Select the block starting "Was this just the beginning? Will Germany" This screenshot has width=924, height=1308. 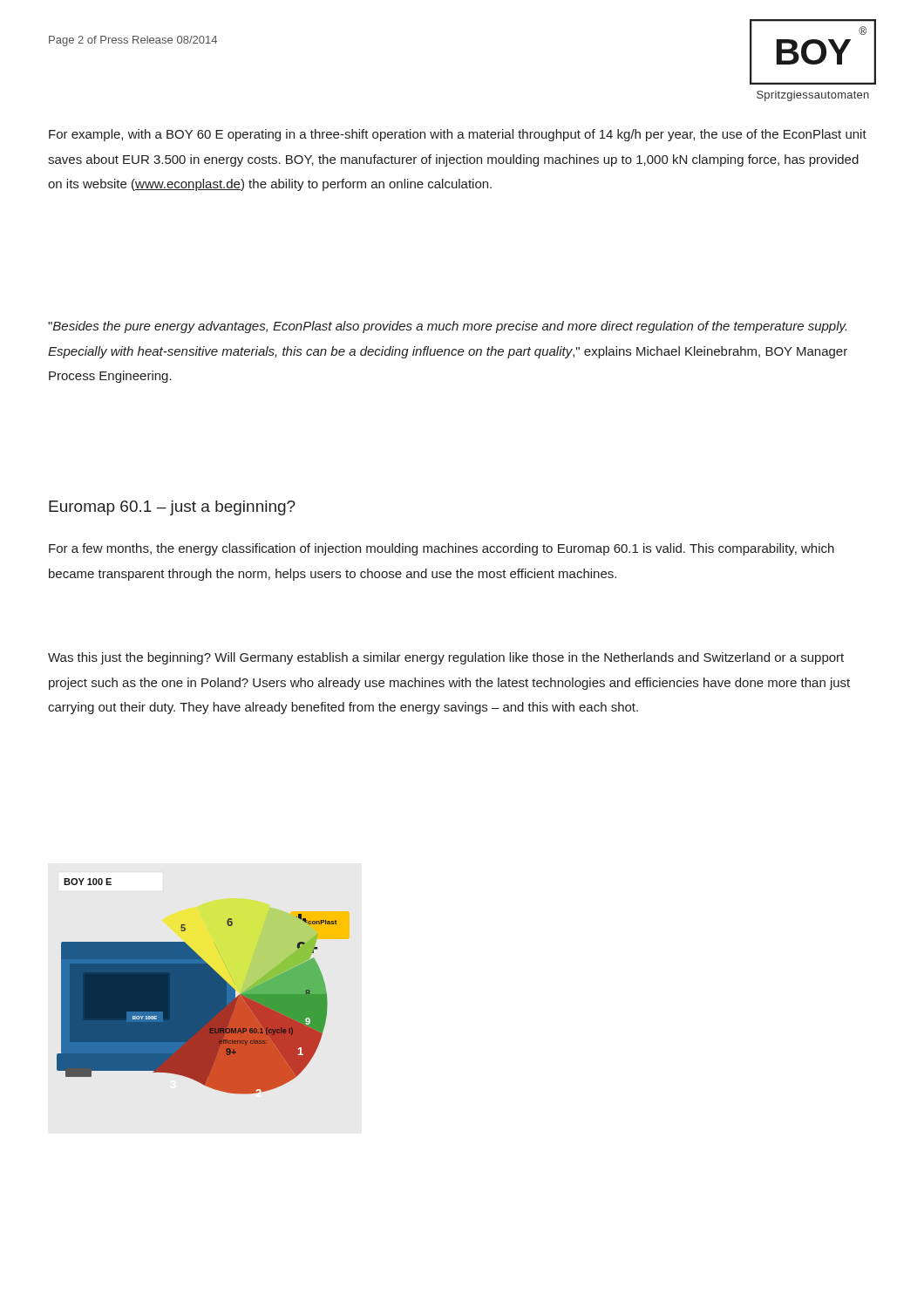click(x=449, y=682)
